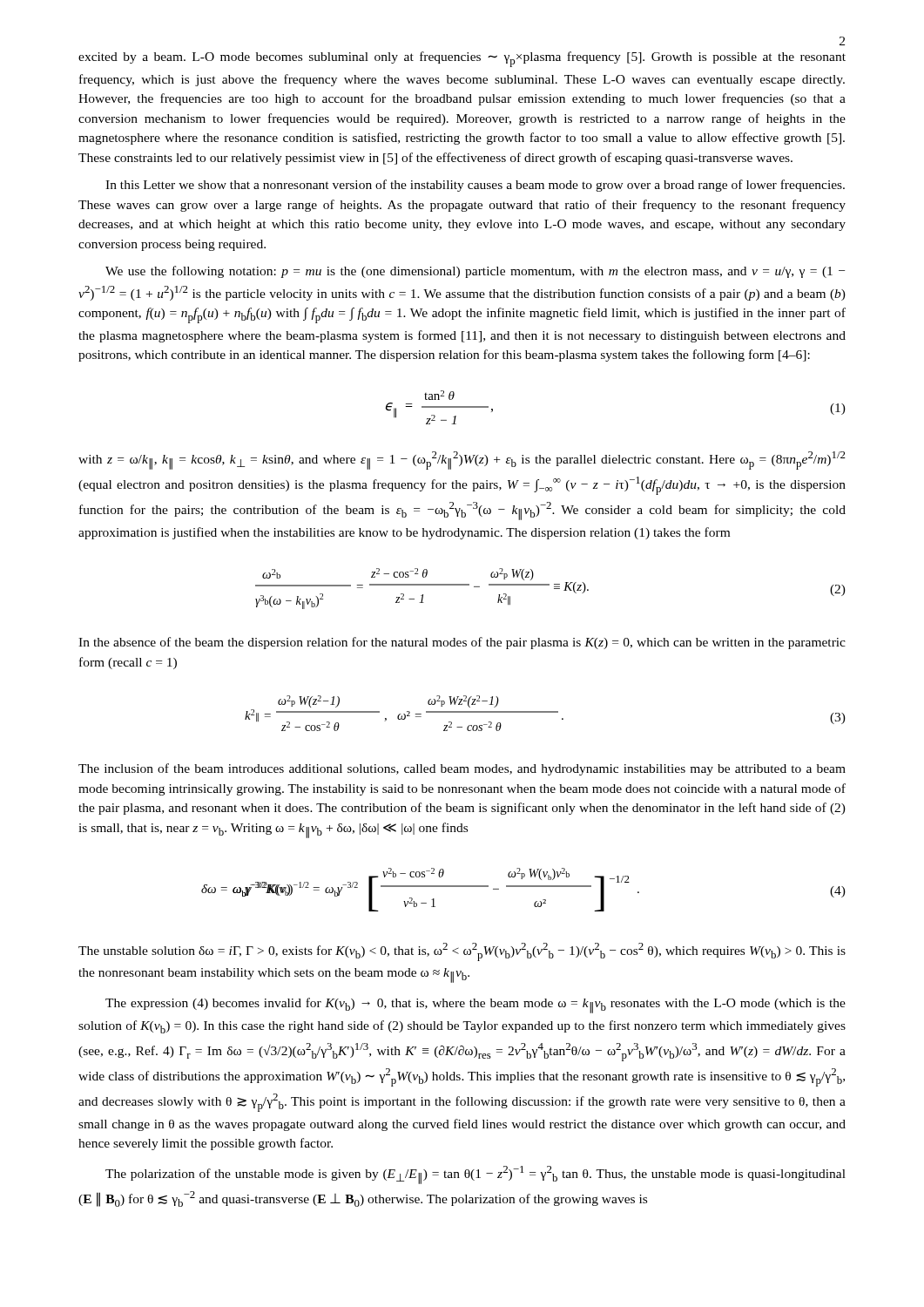Click on the formula that says "k2∥ = ω2p W(z2−1)"

[545, 717]
